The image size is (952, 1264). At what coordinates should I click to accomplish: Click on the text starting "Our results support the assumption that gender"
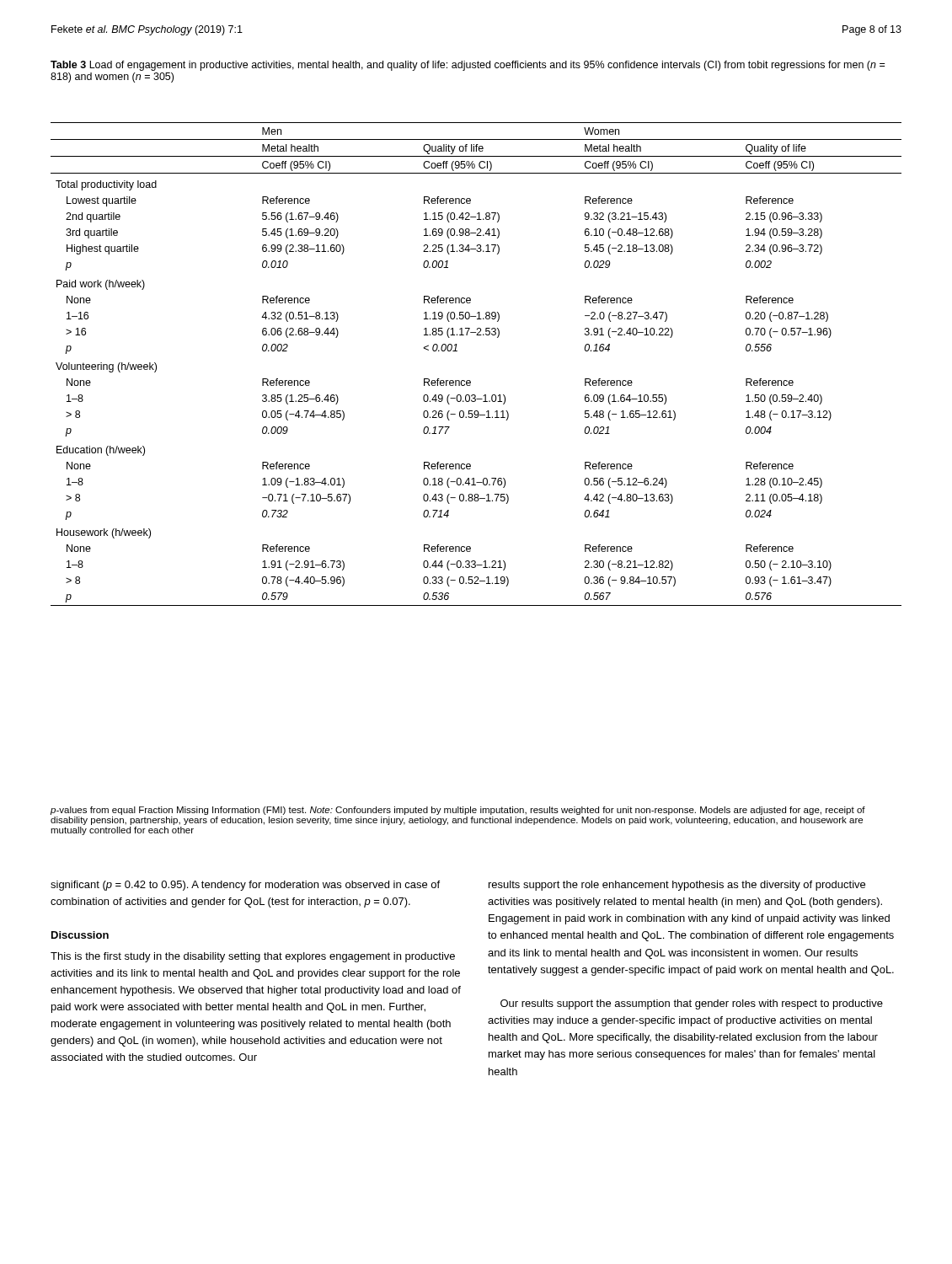[x=685, y=1037]
